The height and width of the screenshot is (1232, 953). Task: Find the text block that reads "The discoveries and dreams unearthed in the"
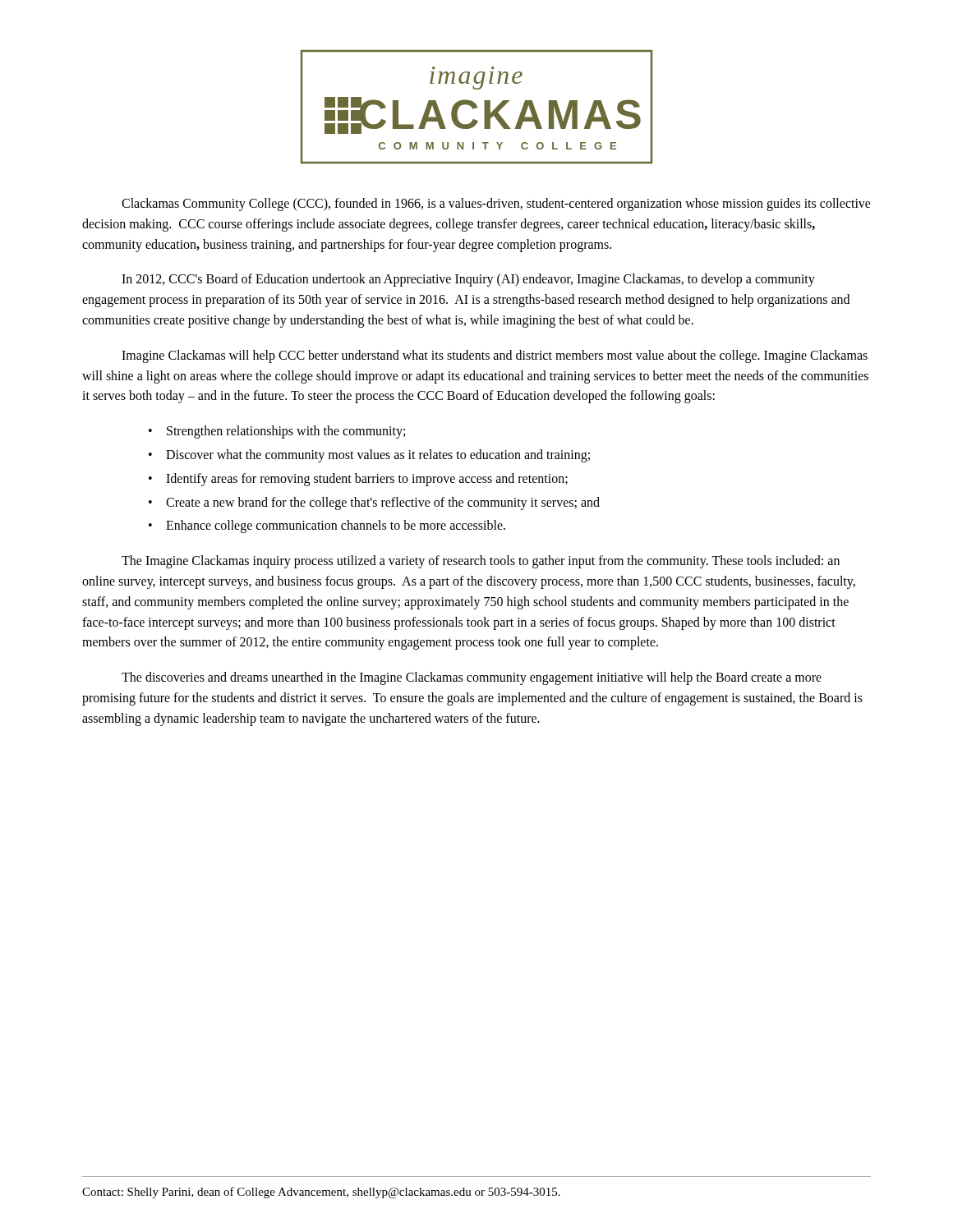pos(476,698)
